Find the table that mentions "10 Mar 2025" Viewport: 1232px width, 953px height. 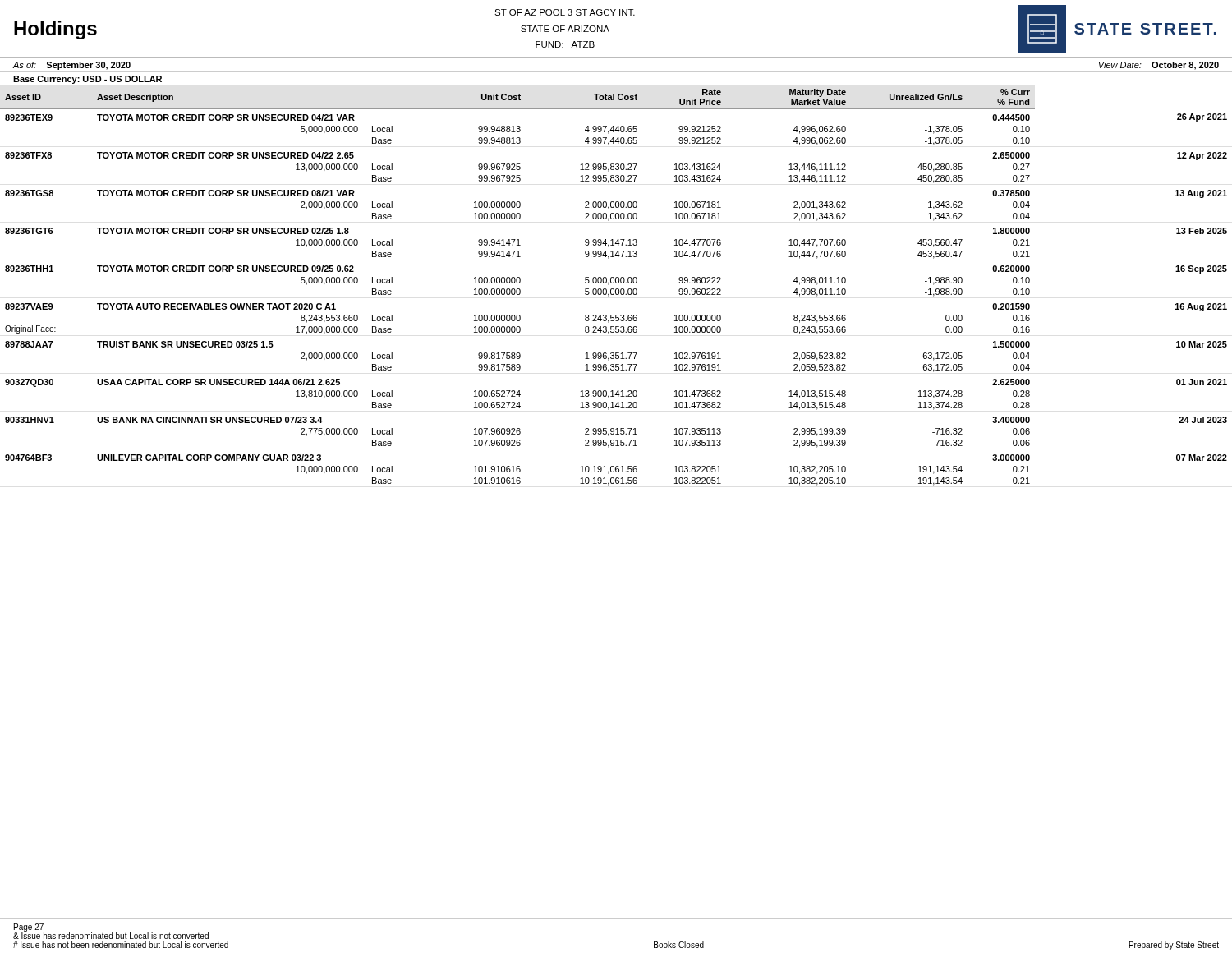point(616,286)
